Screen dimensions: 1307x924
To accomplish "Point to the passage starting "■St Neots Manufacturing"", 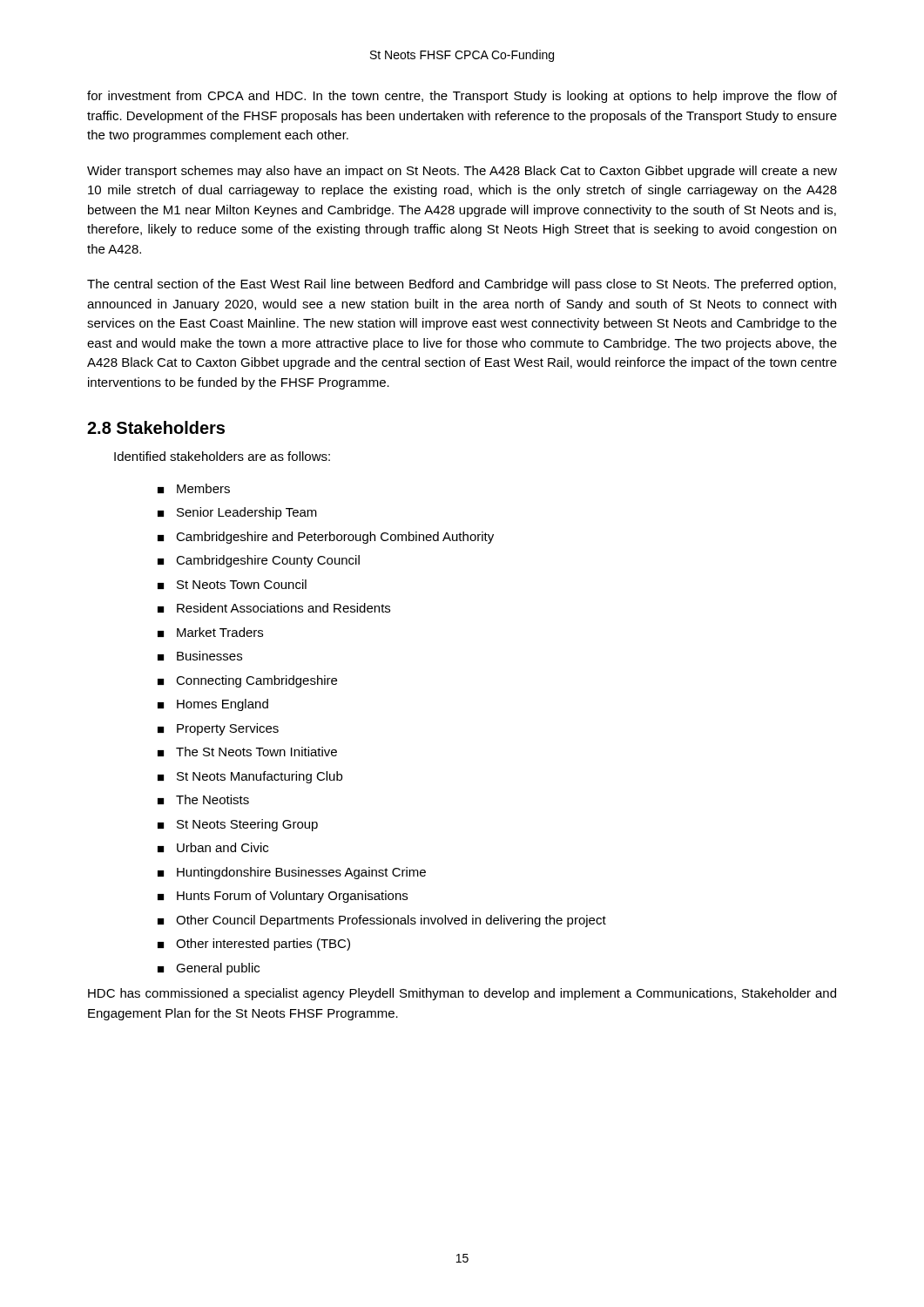I will pos(250,777).
